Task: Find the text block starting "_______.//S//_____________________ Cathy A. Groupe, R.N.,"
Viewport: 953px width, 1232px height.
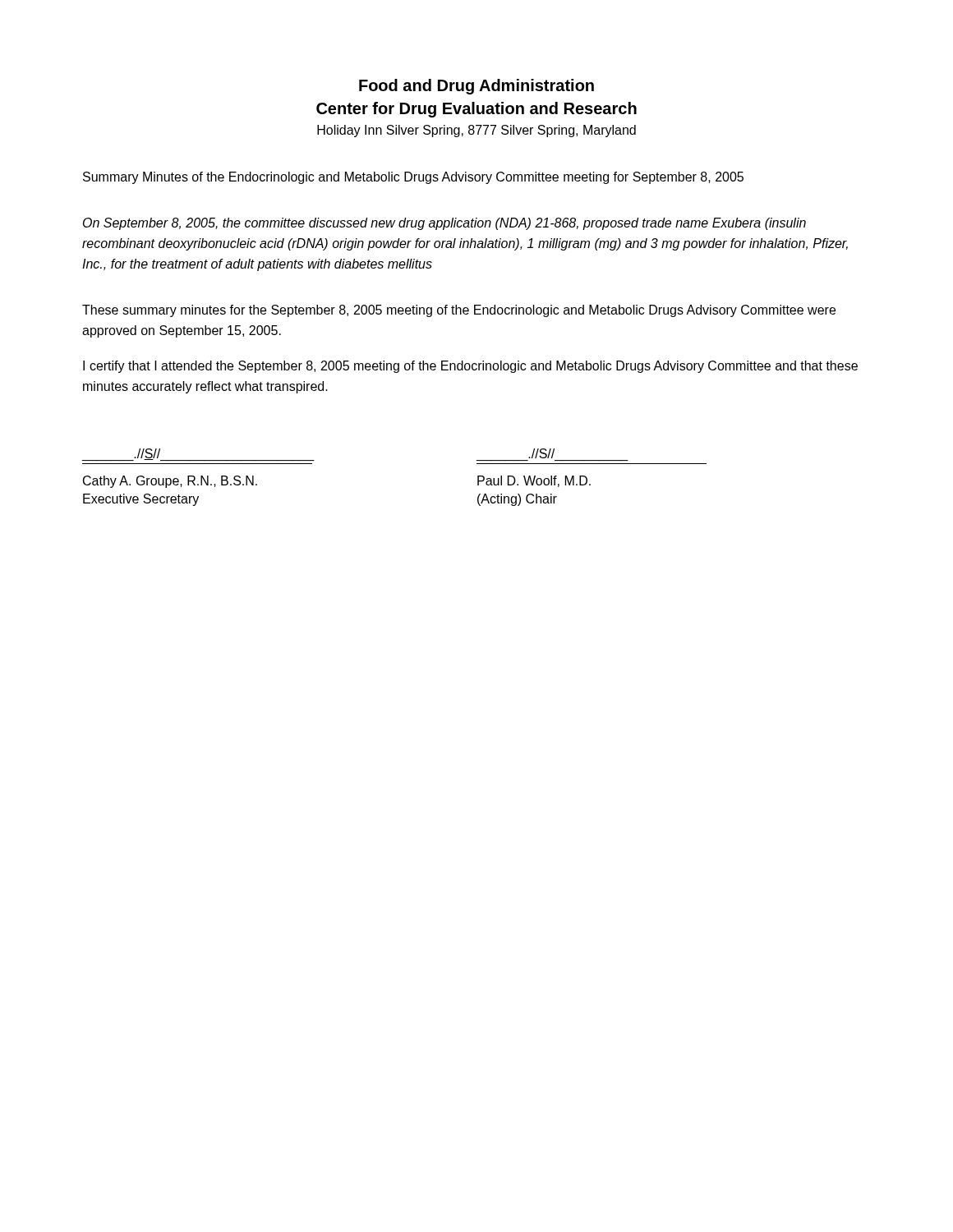Action: tap(226, 460)
